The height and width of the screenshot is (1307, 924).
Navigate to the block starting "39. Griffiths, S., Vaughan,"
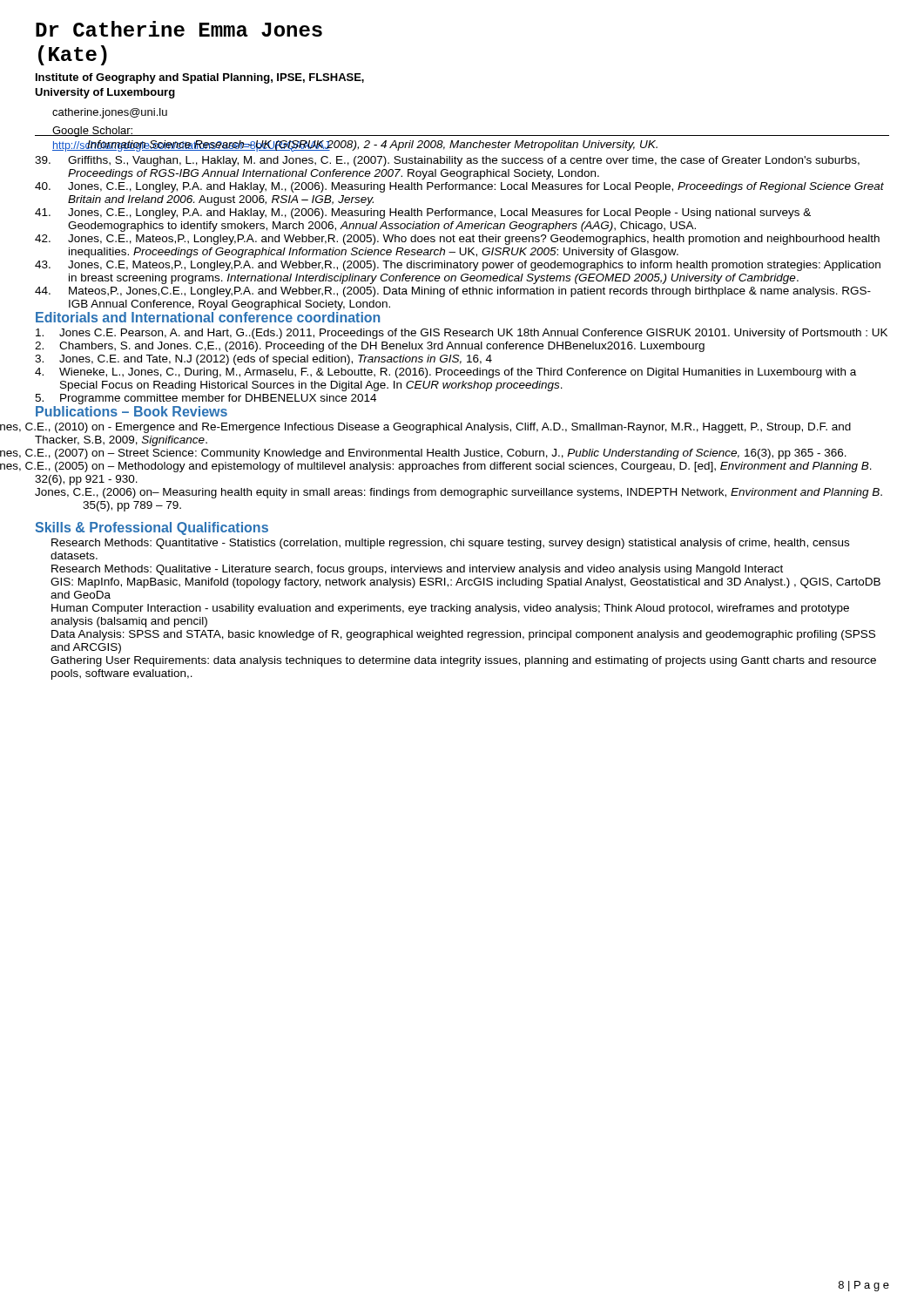[x=462, y=166]
